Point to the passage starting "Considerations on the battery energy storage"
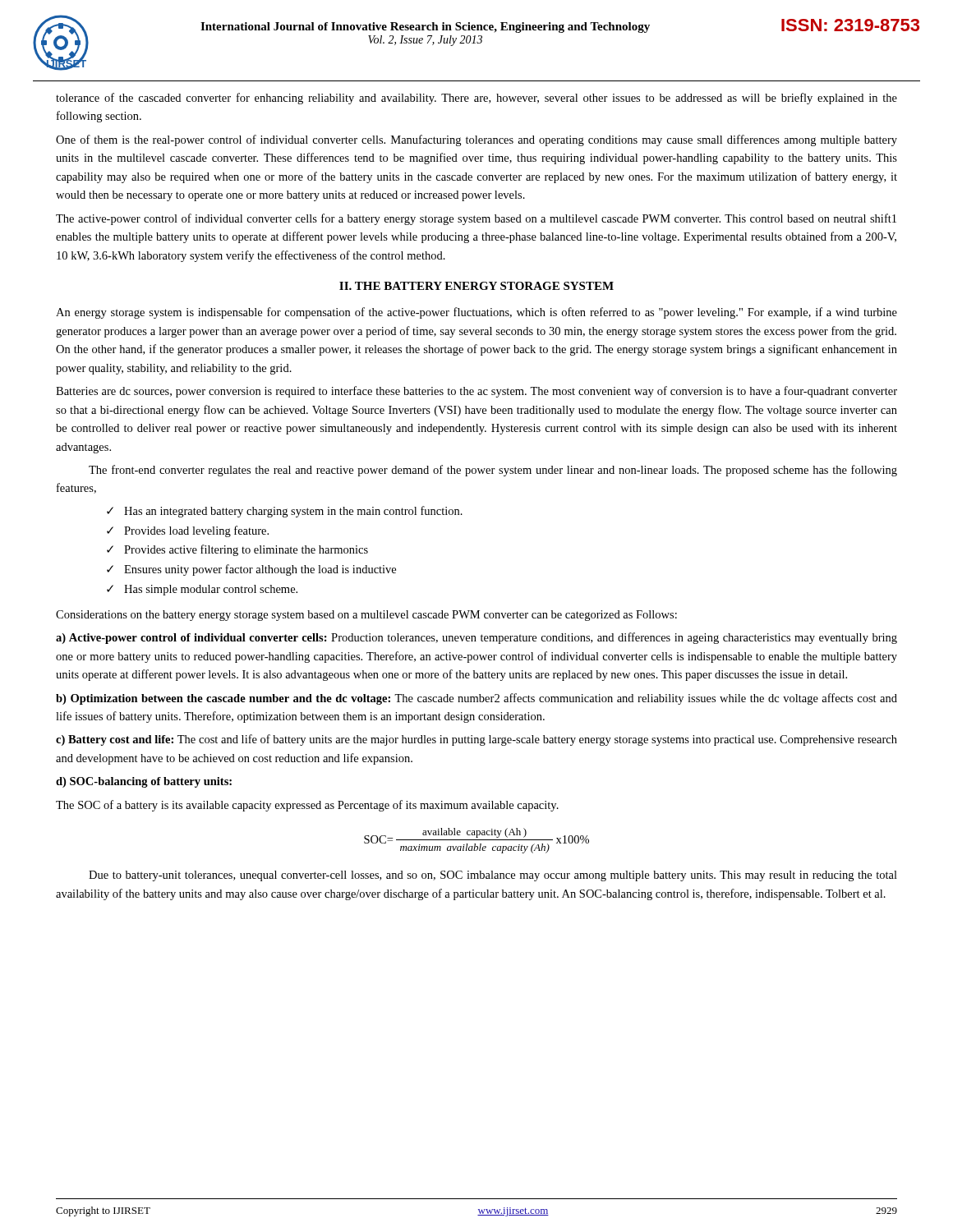 pos(476,710)
